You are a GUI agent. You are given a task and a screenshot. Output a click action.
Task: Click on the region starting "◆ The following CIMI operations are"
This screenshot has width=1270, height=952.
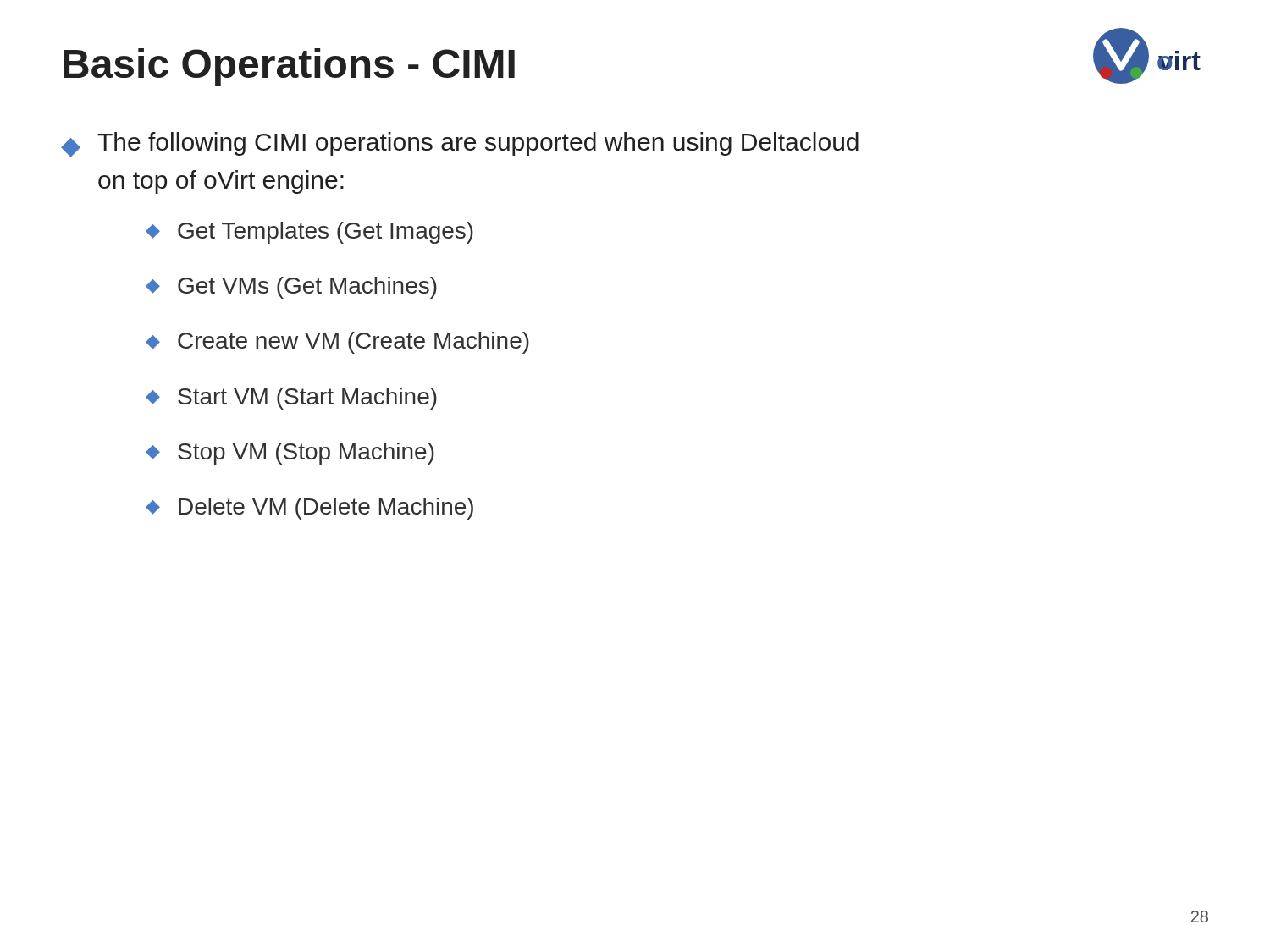point(460,161)
